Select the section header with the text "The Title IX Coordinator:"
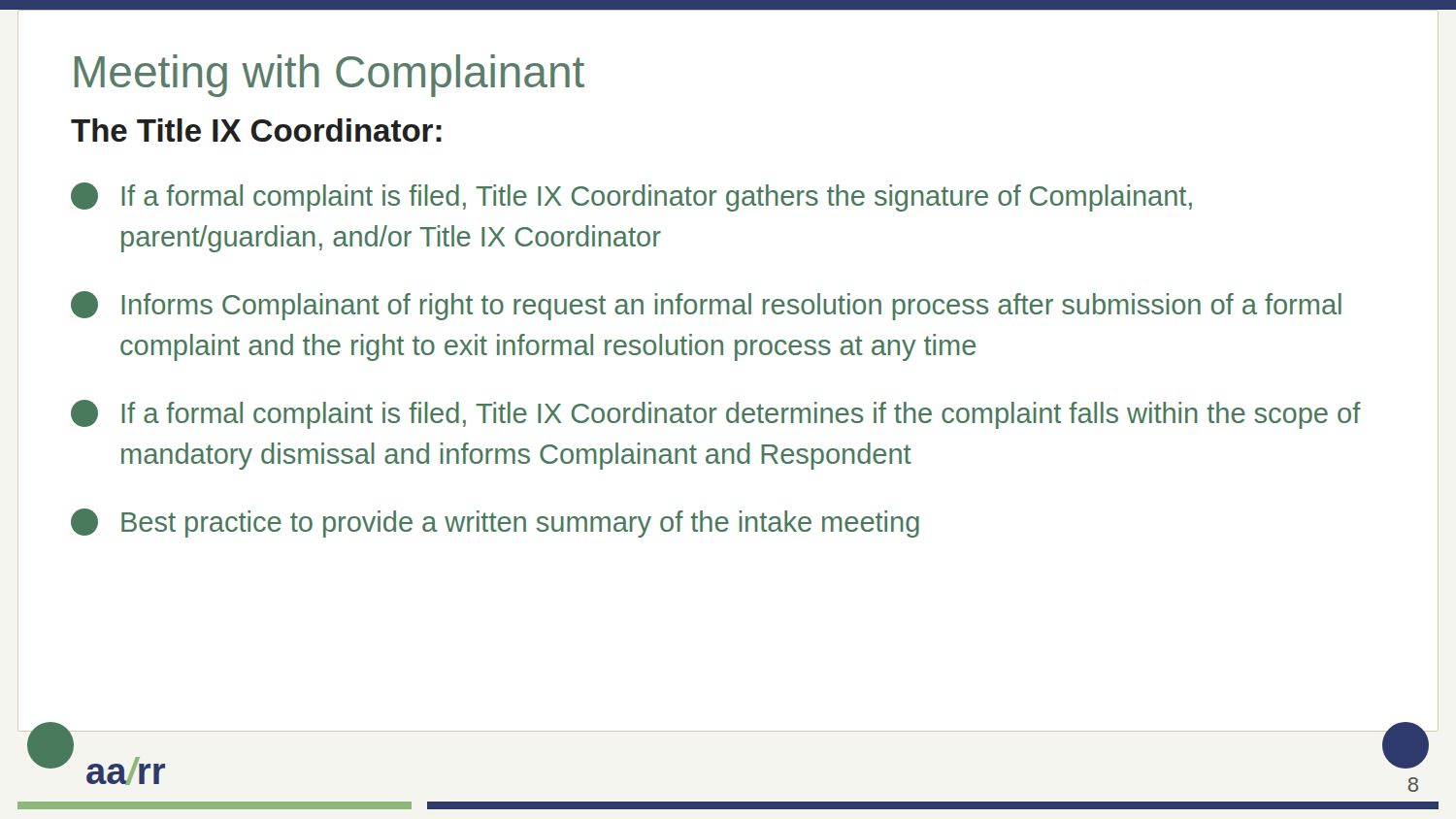Screen dimensions: 819x1456 [x=257, y=131]
